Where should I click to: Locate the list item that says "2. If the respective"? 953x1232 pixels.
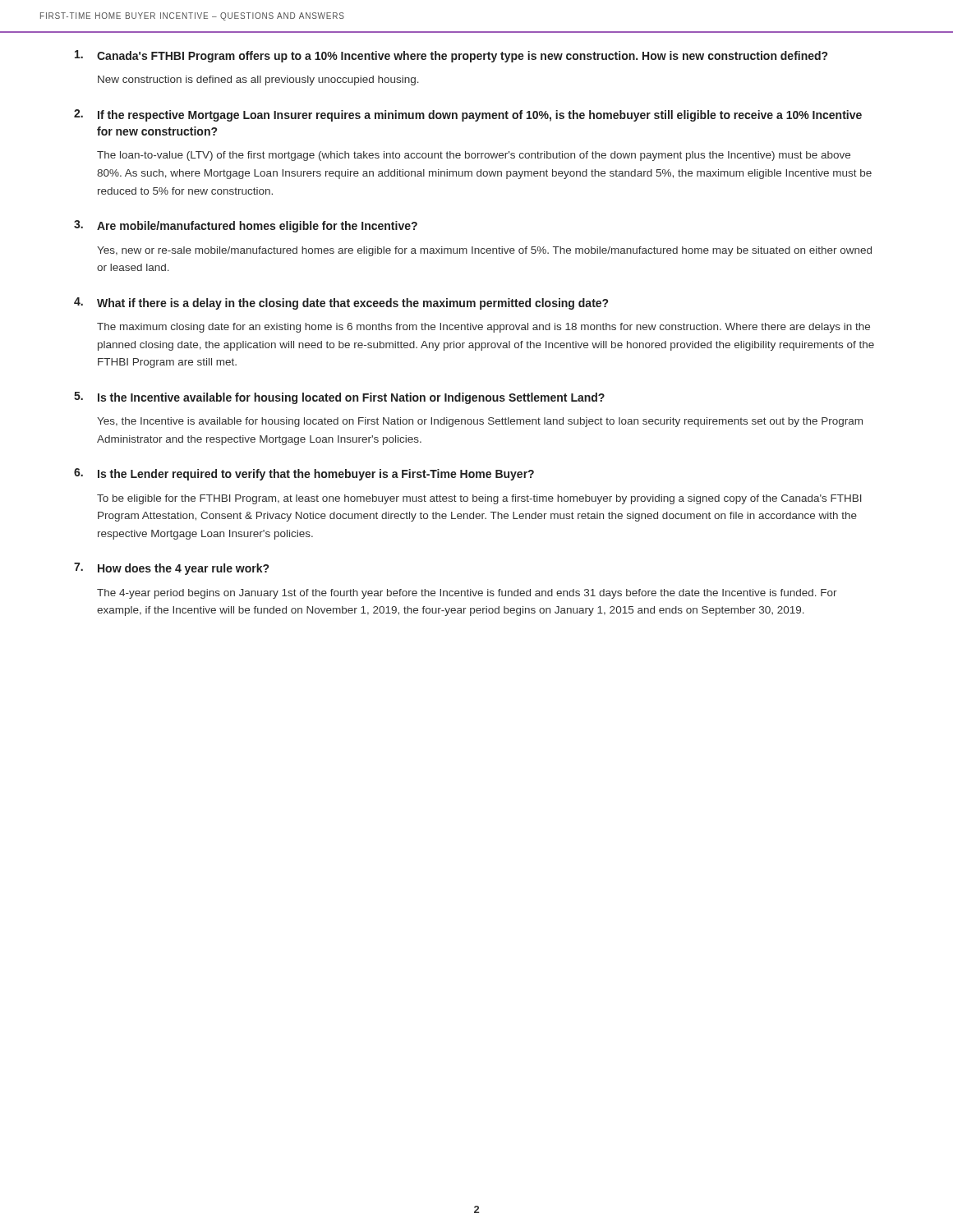pos(476,153)
